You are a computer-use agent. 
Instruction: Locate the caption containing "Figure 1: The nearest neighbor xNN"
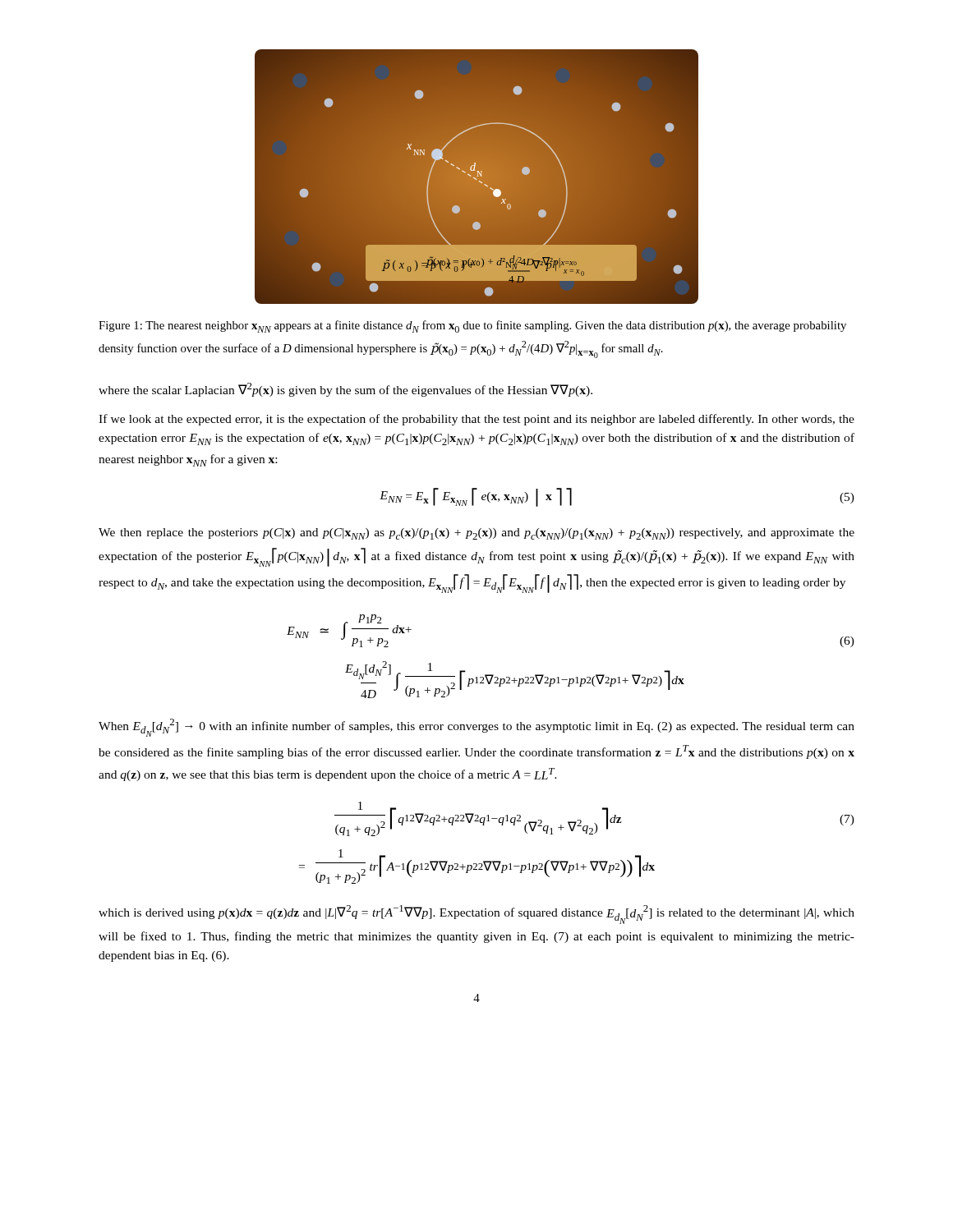point(473,339)
